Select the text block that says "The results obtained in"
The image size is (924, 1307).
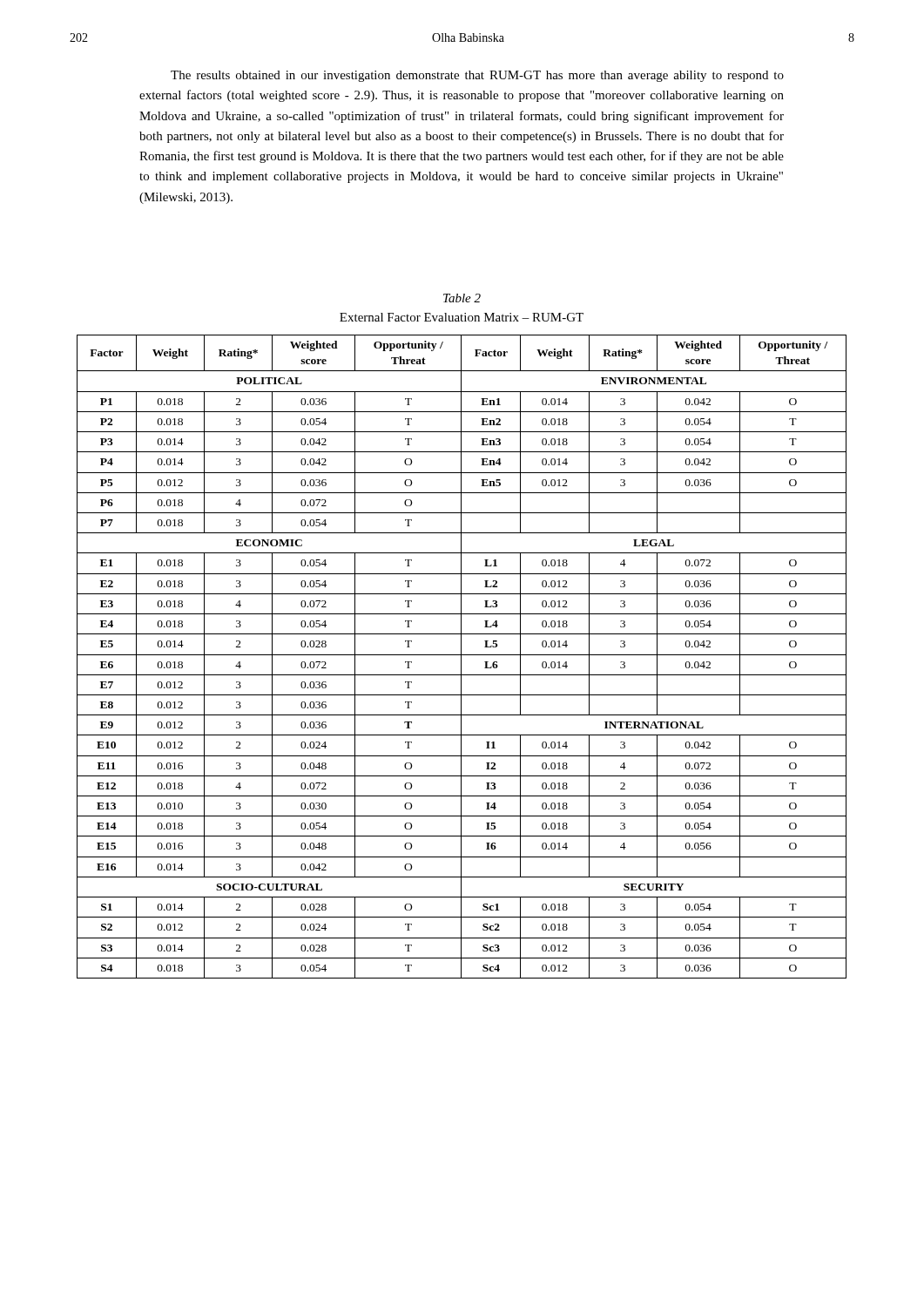462,136
